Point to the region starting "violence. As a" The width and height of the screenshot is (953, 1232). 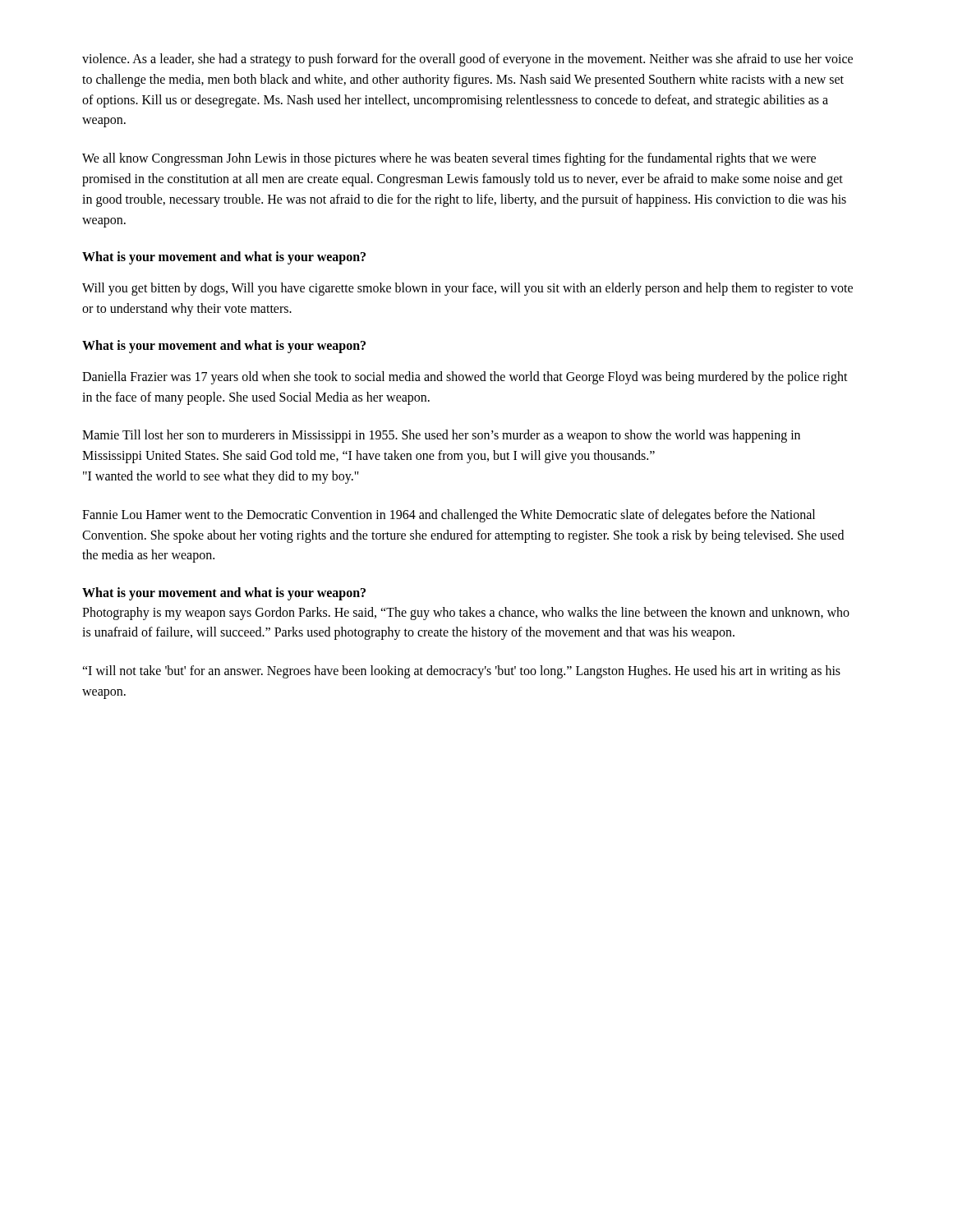[x=468, y=89]
